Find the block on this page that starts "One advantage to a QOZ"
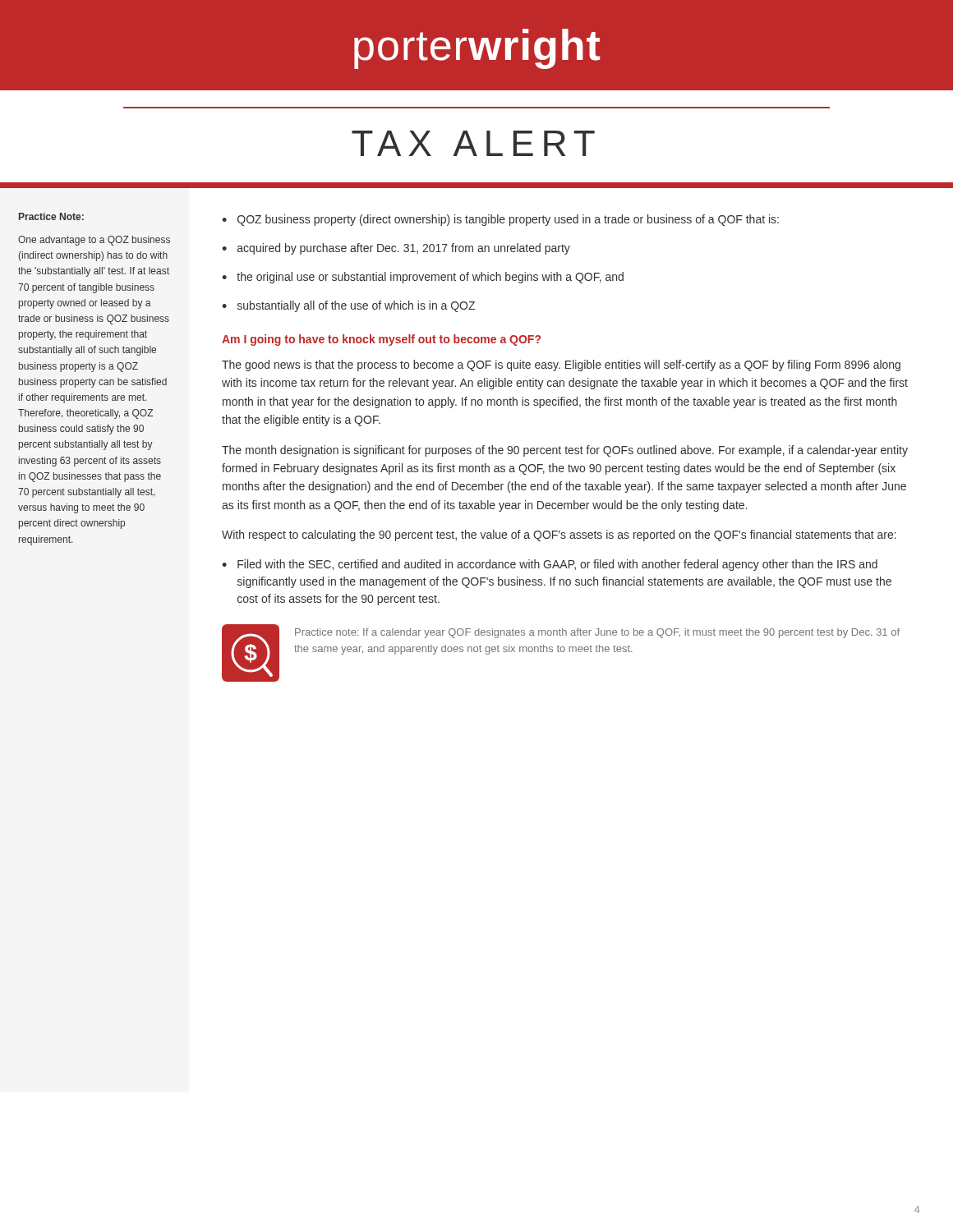 click(x=94, y=390)
